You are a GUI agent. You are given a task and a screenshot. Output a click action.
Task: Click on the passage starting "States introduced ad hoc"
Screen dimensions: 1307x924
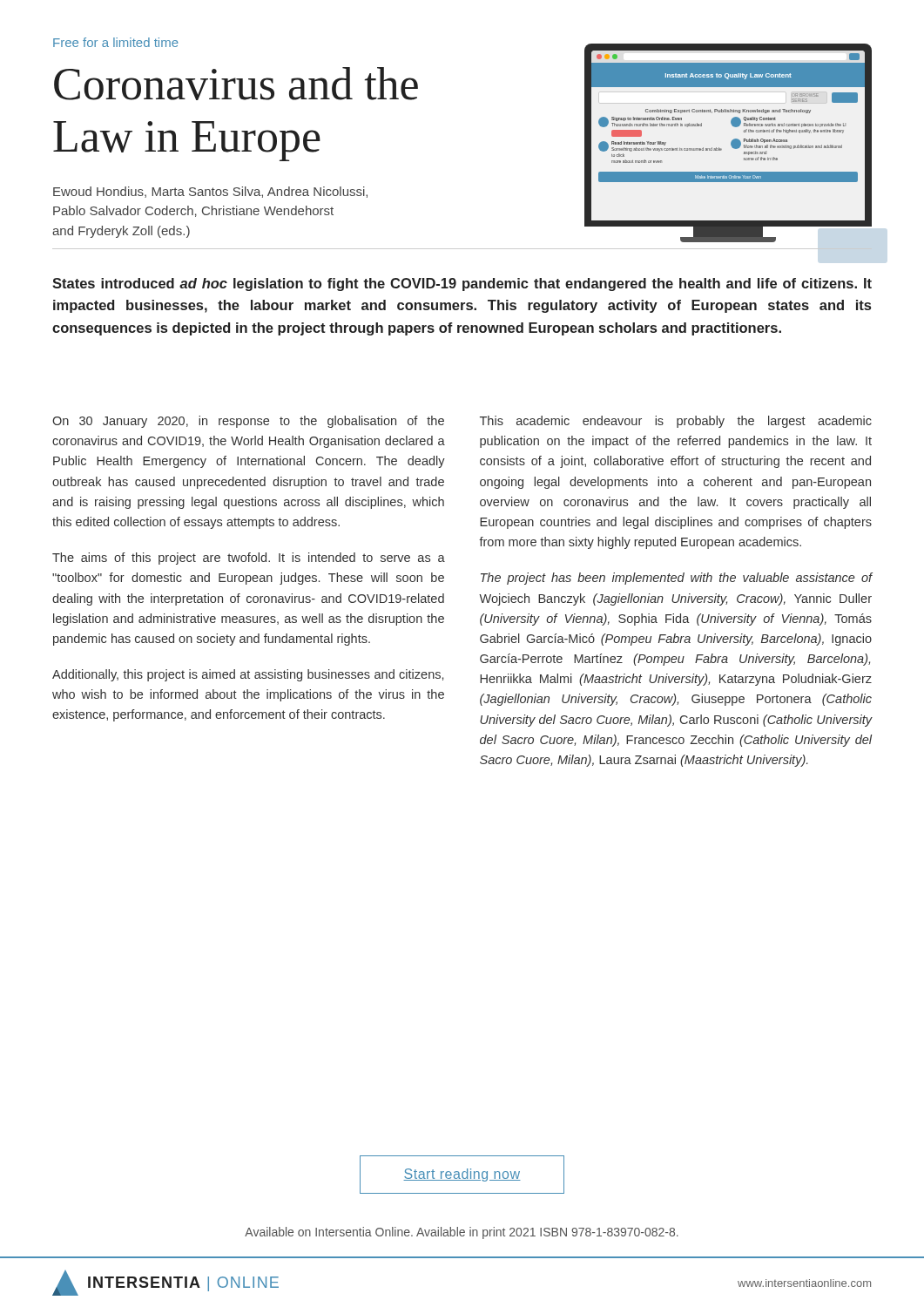click(x=462, y=306)
